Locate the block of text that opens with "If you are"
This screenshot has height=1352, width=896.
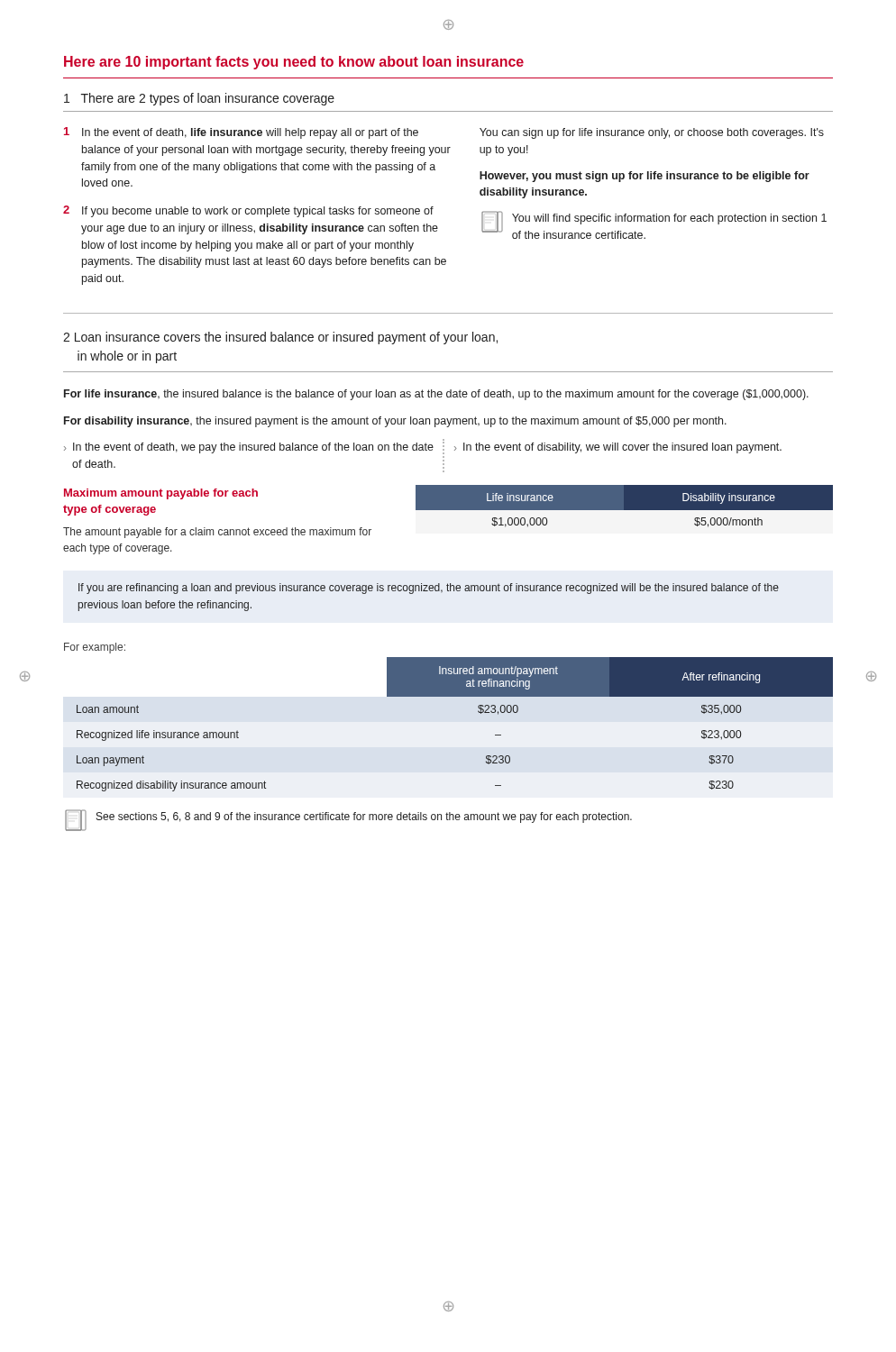point(428,596)
